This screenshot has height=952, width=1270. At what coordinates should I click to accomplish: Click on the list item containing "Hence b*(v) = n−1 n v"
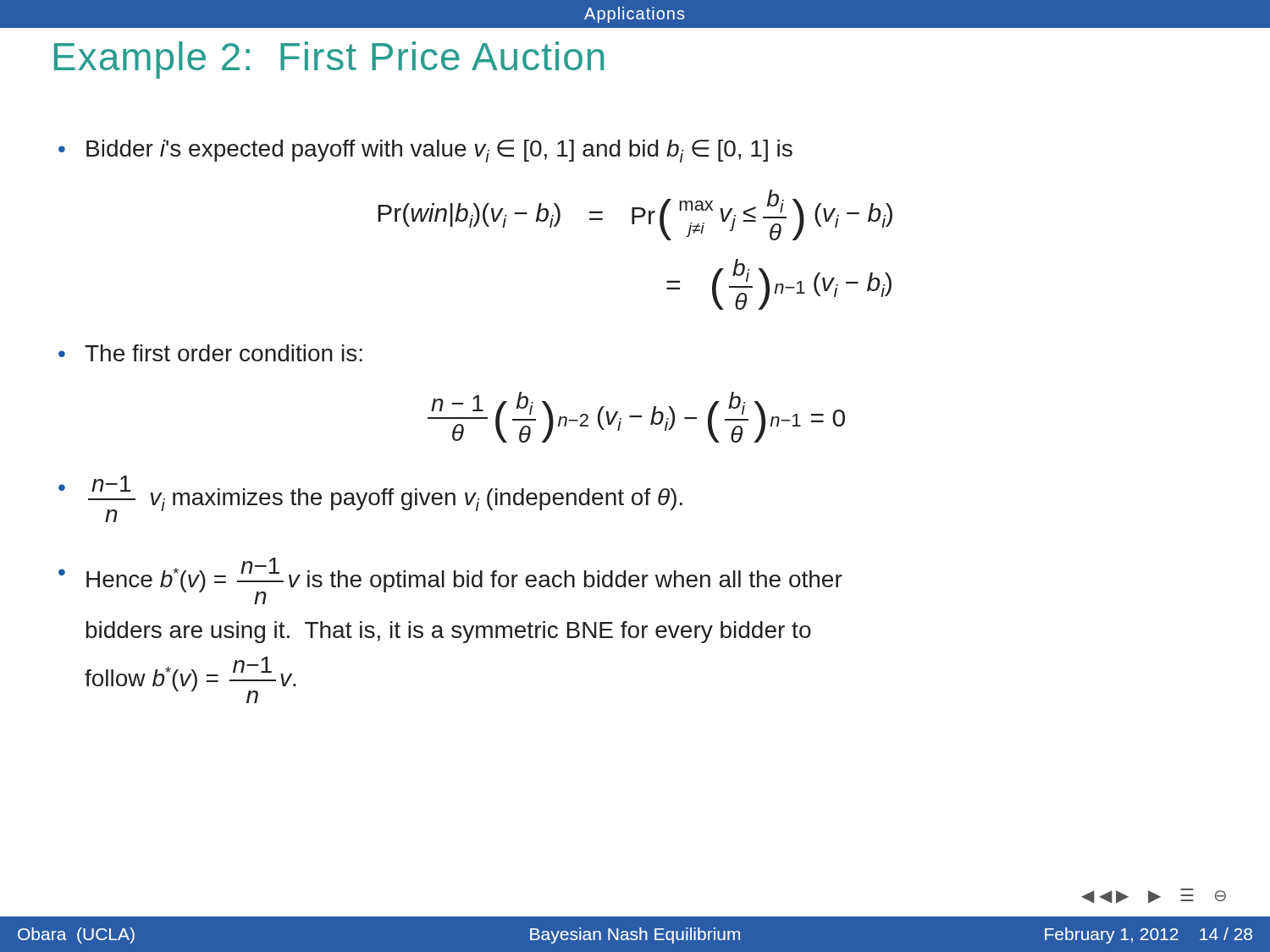pos(463,630)
